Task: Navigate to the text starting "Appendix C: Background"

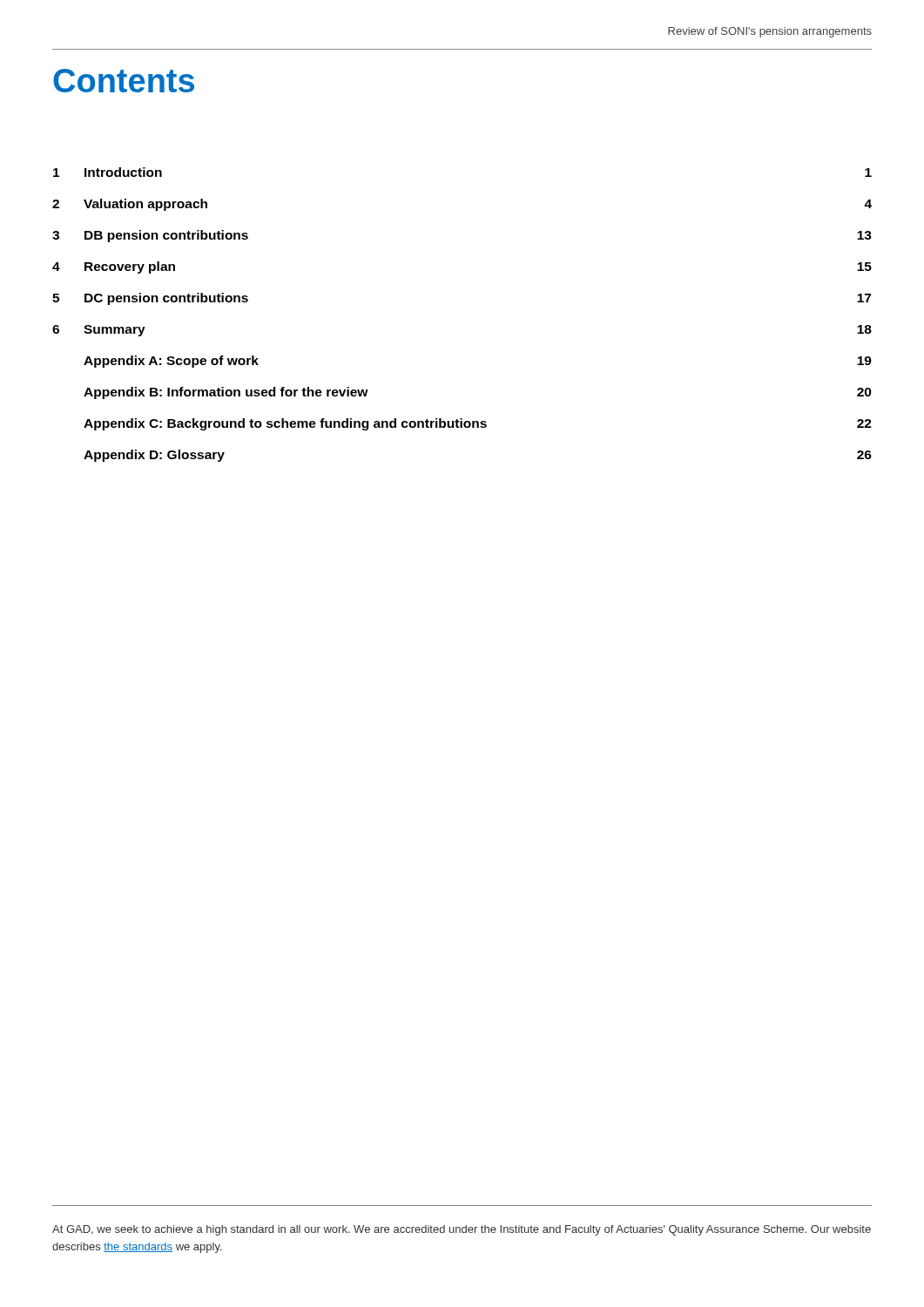Action: pyautogui.click(x=478, y=423)
